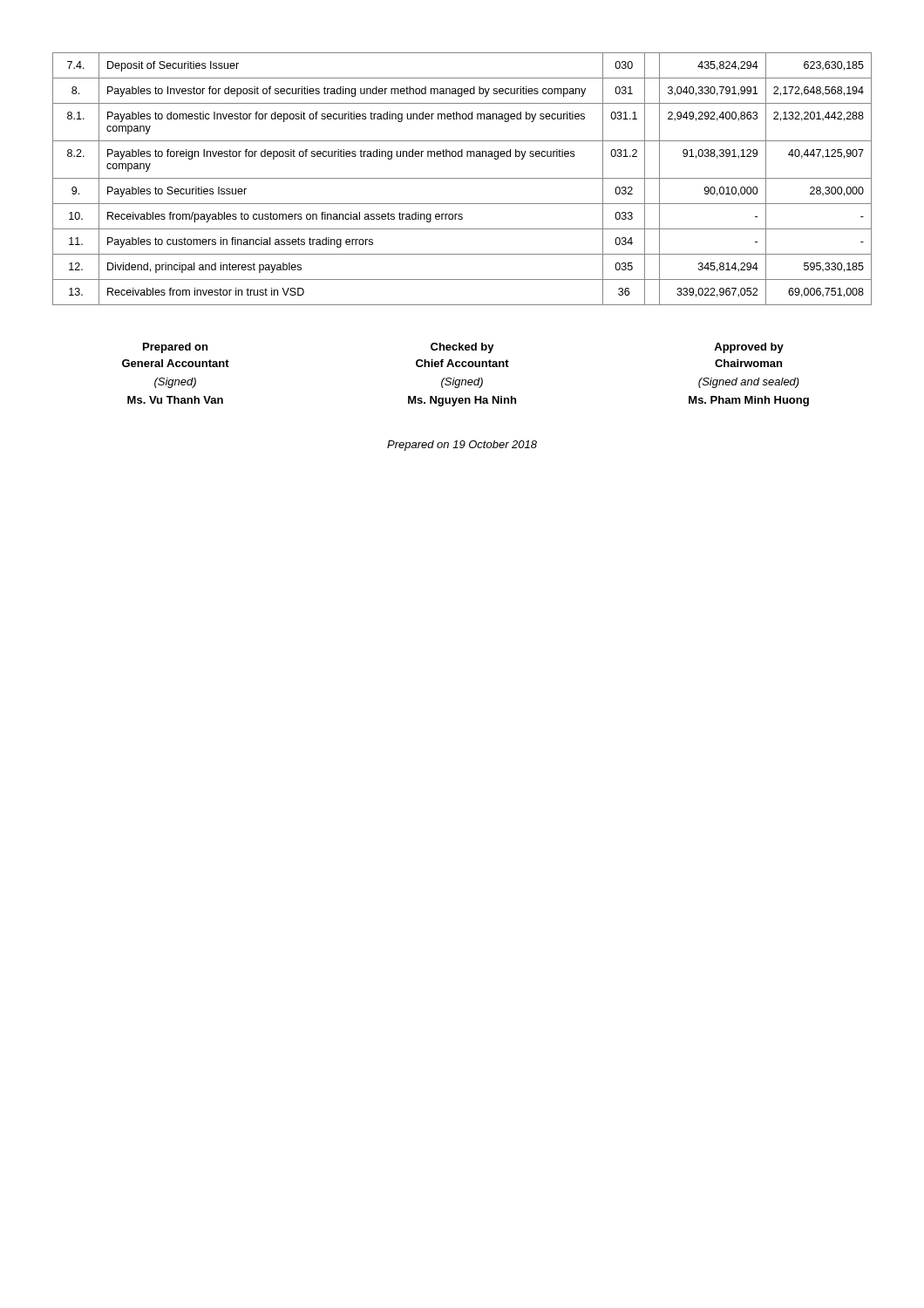This screenshot has width=924, height=1308.
Task: Locate the text "Prepared on 19 October 2018"
Action: click(462, 444)
